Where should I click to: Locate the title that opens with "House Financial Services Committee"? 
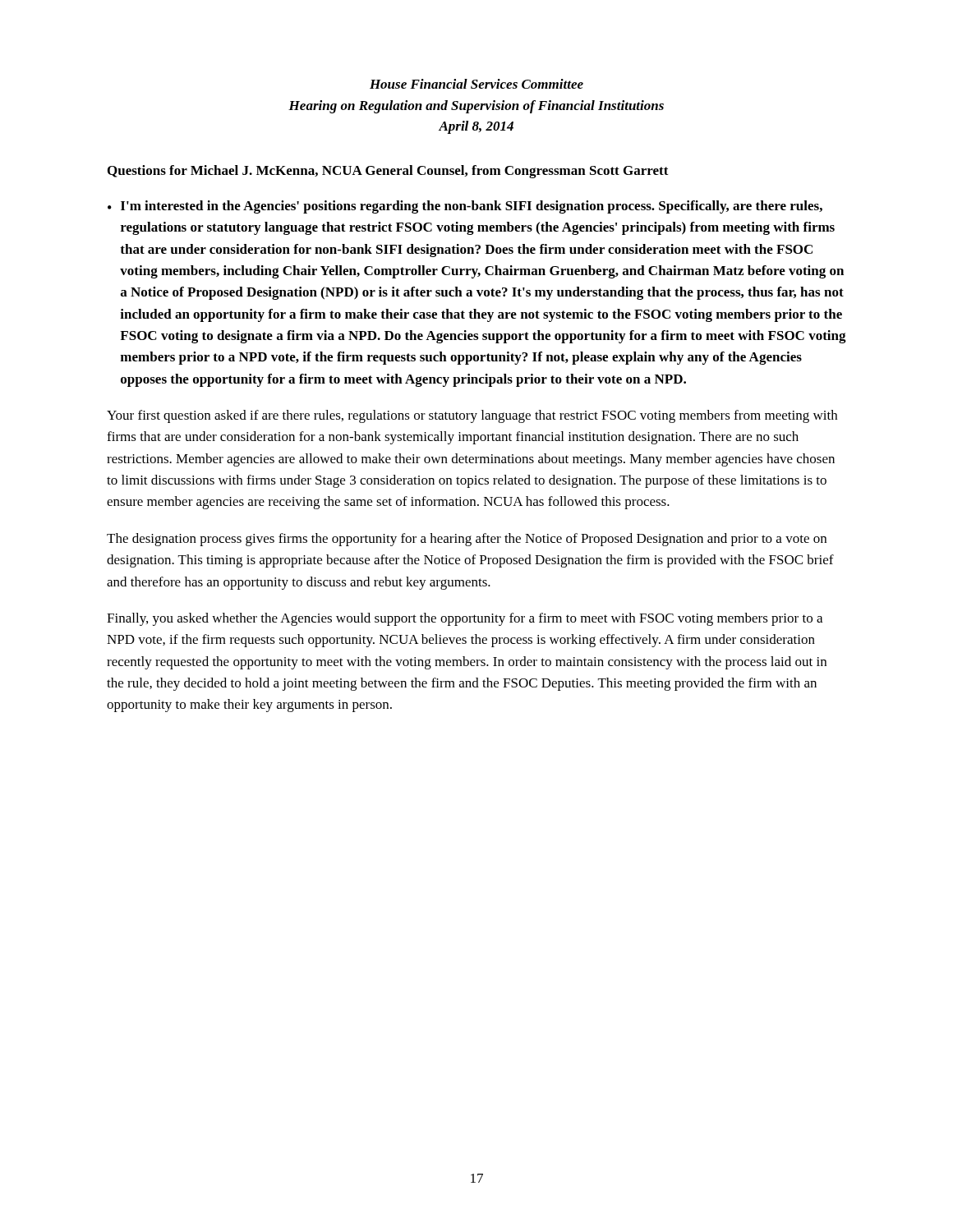coord(476,105)
